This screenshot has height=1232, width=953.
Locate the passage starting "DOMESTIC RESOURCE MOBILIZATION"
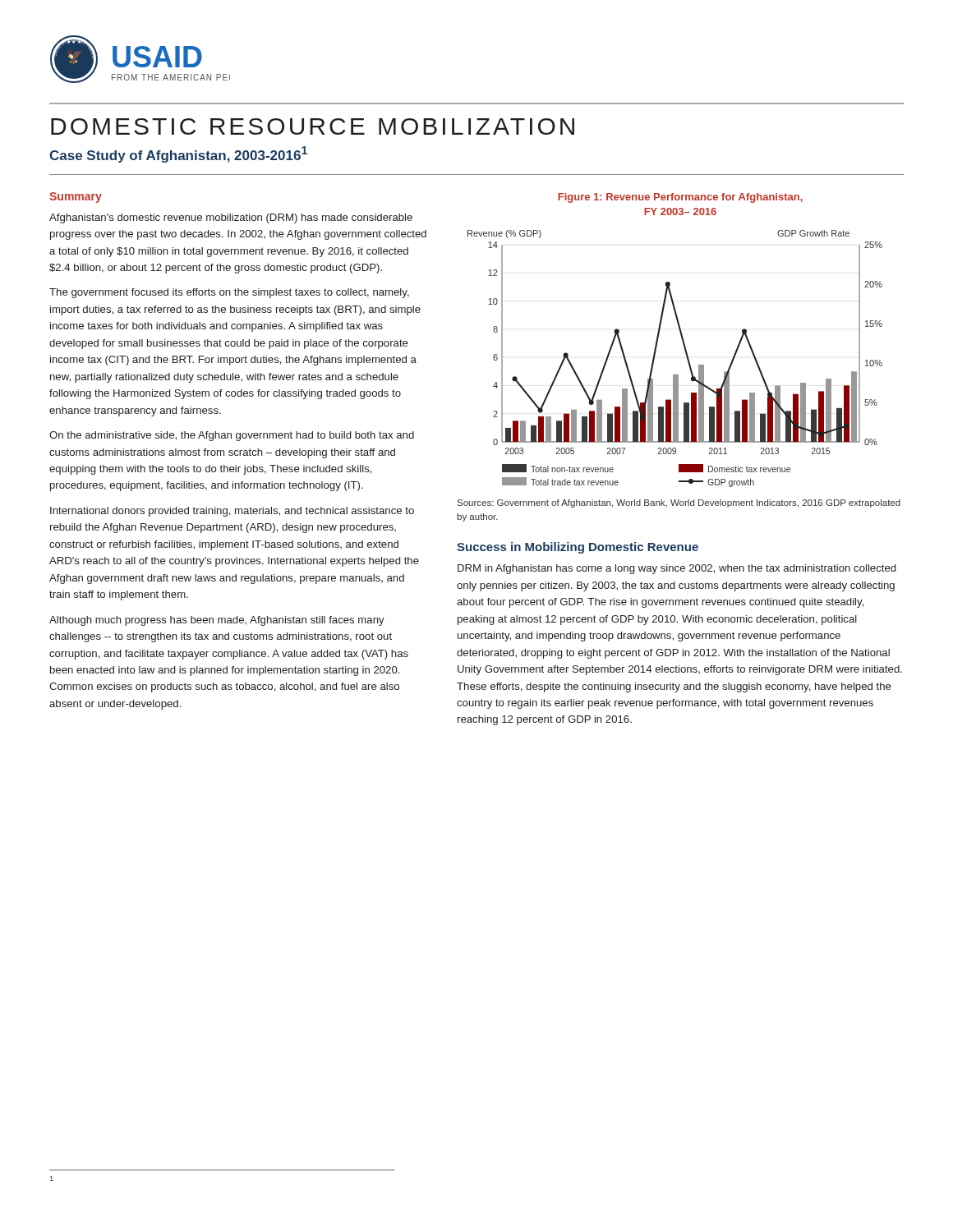pos(314,126)
